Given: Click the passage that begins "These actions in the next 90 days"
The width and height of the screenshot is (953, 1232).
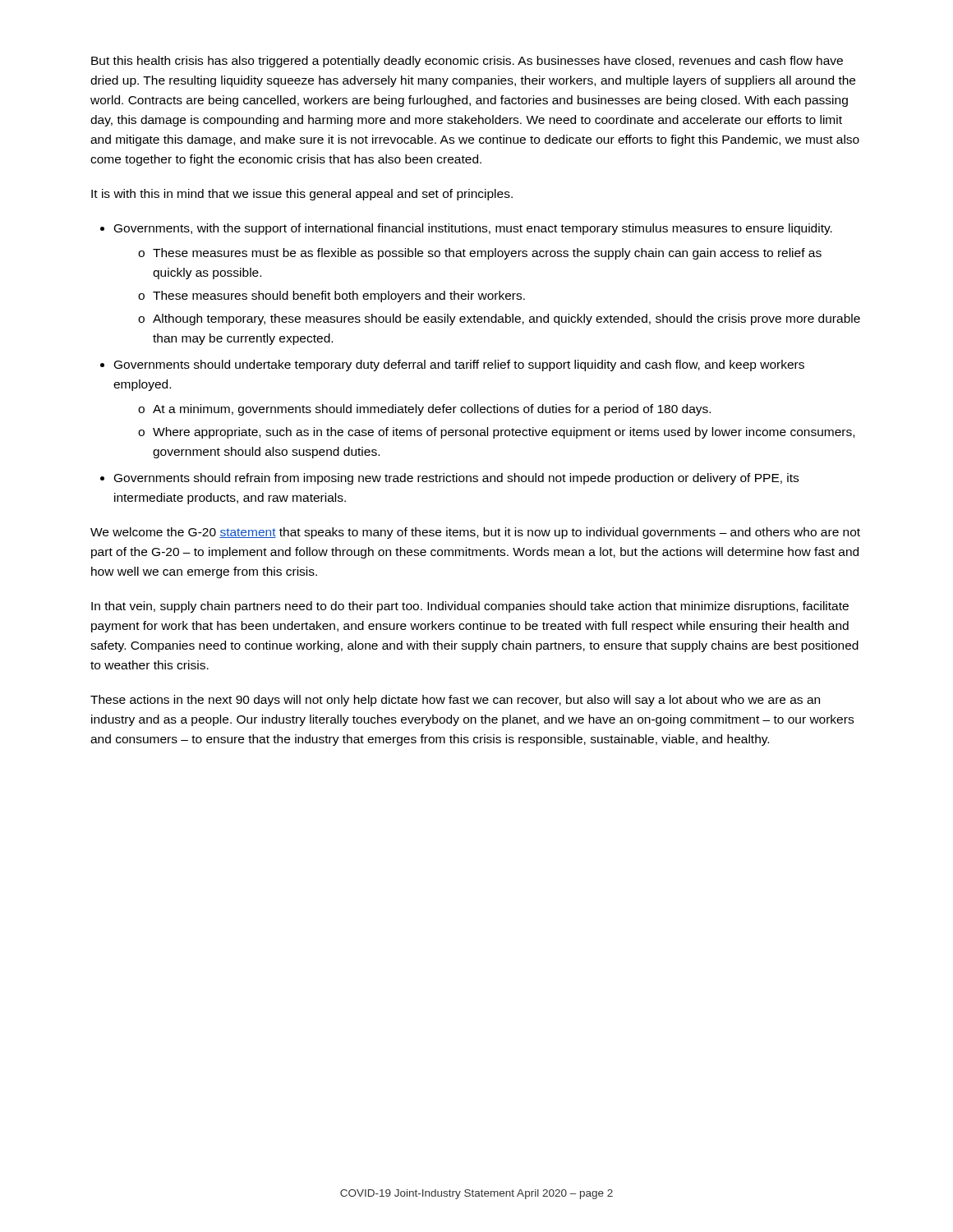Looking at the screenshot, I should 472,719.
